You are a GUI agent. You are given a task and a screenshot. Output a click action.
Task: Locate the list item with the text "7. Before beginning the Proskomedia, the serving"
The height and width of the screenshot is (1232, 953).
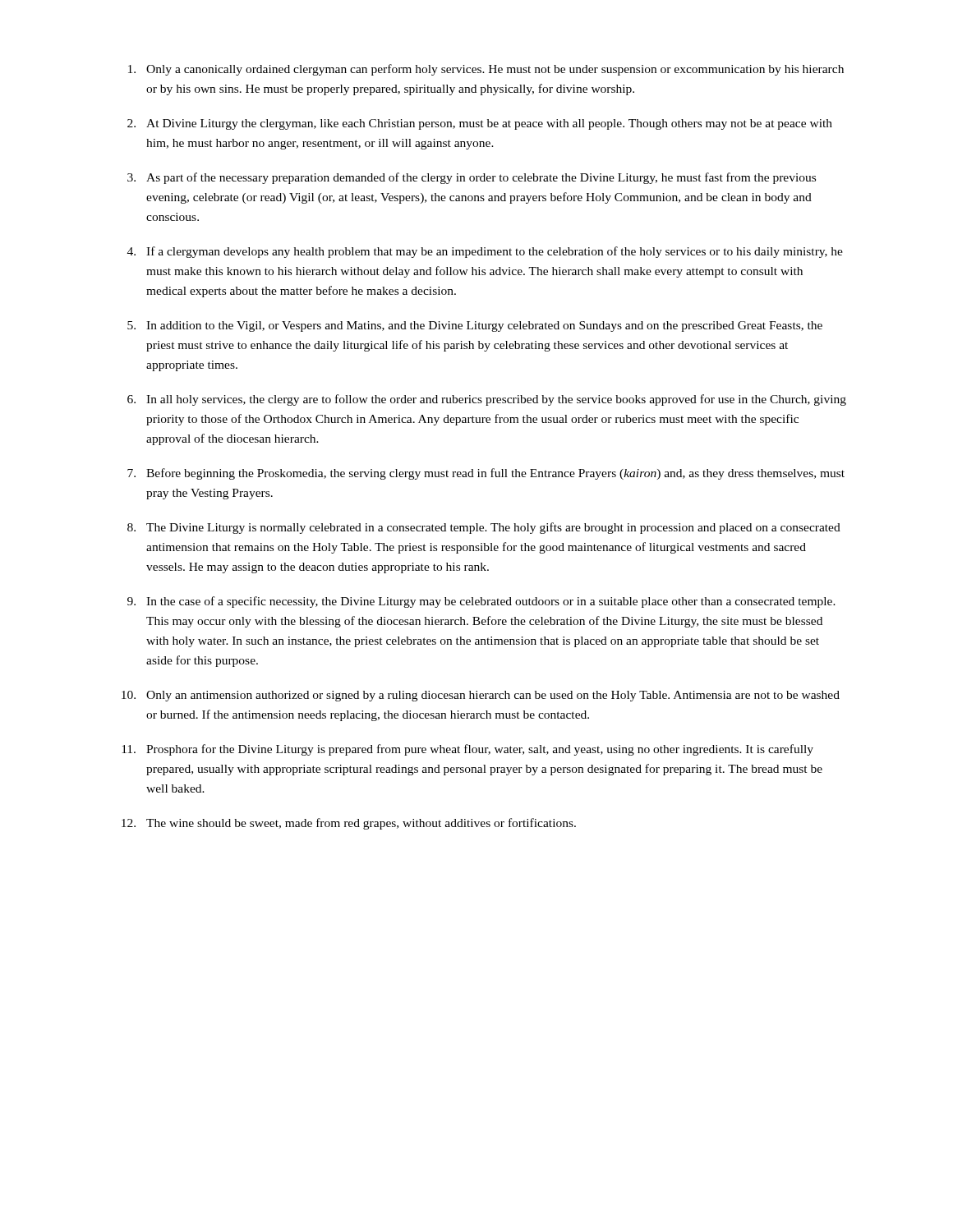click(476, 483)
